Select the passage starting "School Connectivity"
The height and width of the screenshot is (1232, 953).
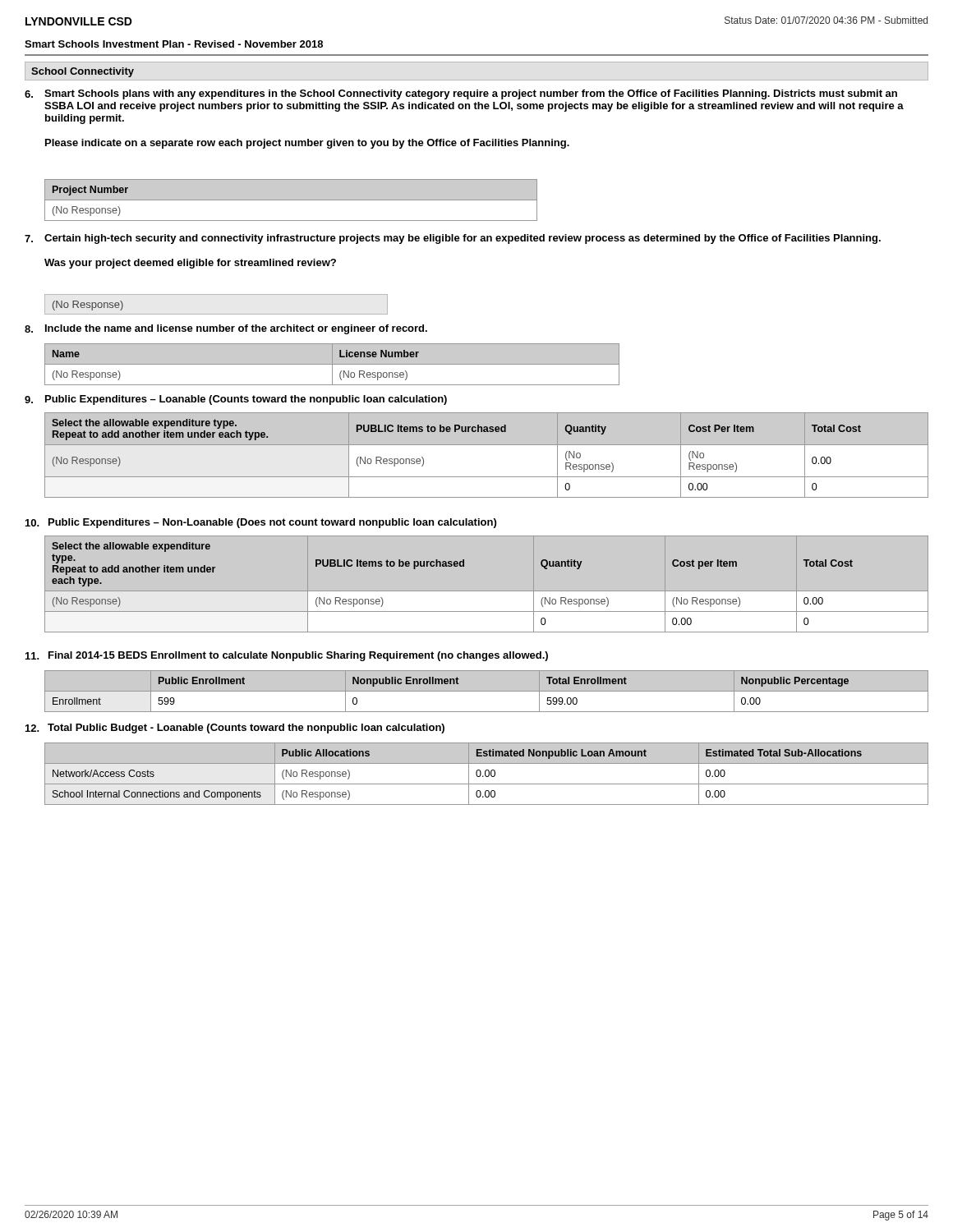[83, 71]
